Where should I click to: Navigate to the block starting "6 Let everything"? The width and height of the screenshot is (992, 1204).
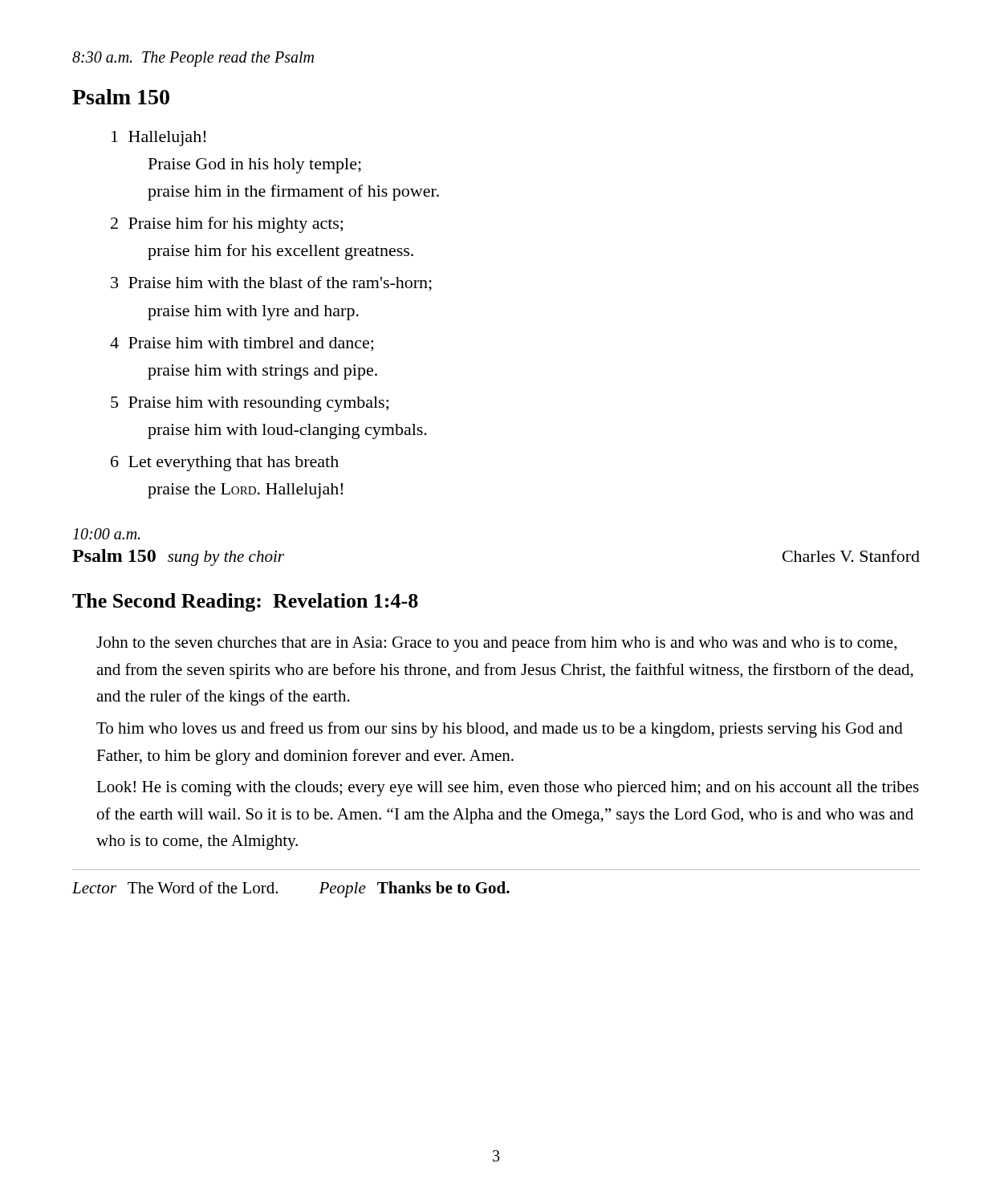[225, 464]
